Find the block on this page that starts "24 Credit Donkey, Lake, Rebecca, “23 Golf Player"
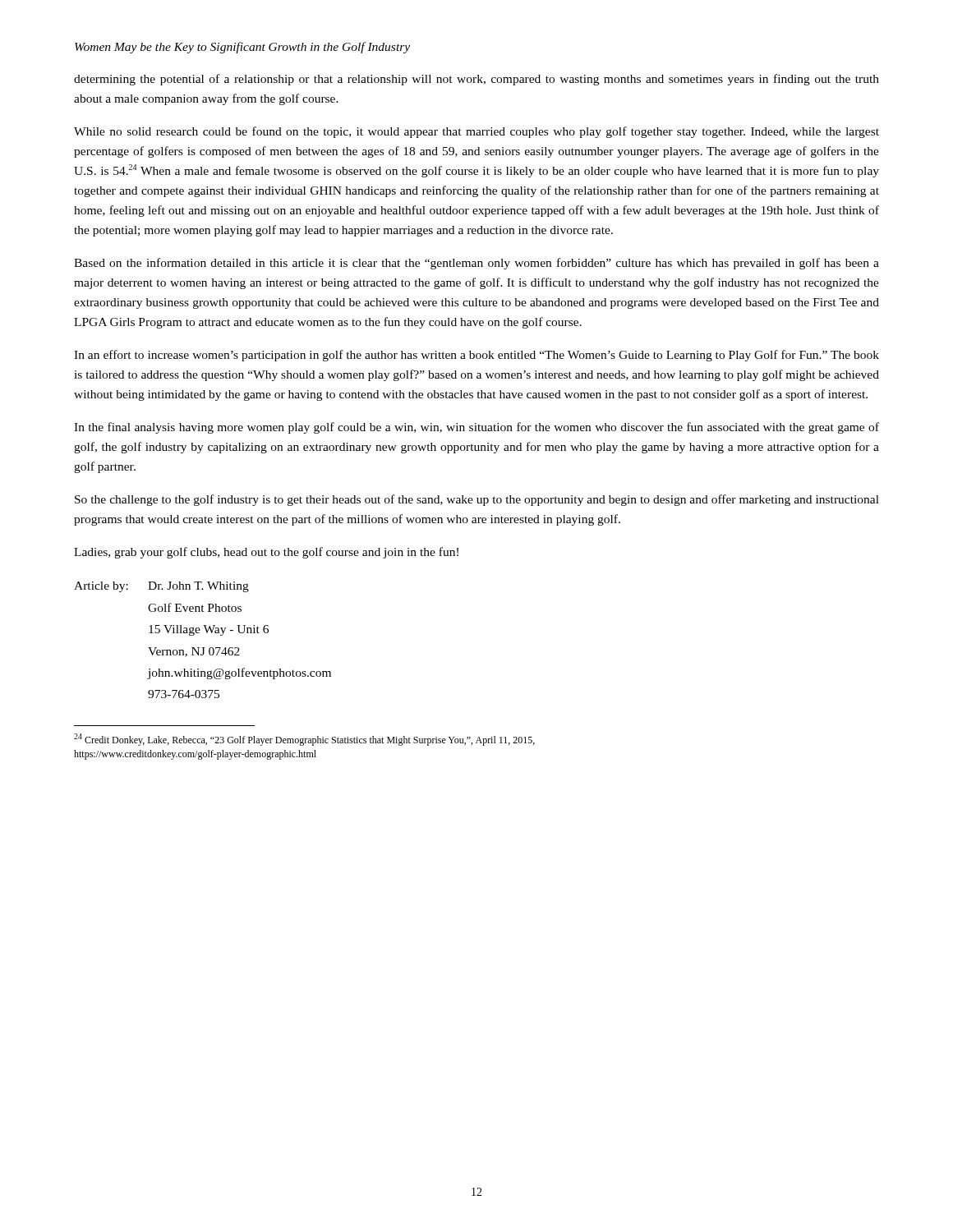This screenshot has height=1232, width=953. pyautogui.click(x=476, y=746)
